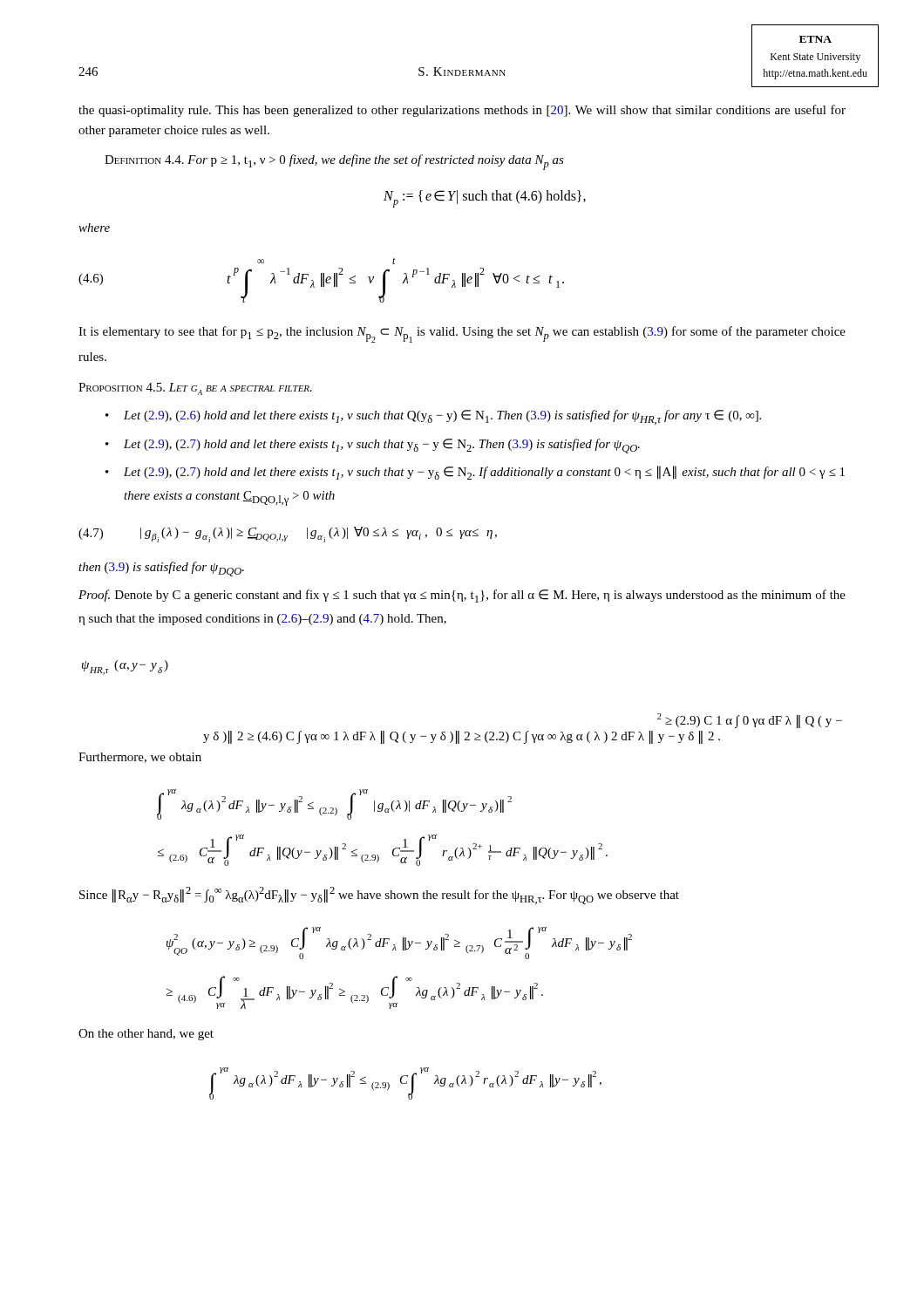924x1308 pixels.
Task: Select the text containing "Furthermore, we obtain"
Action: (x=140, y=758)
